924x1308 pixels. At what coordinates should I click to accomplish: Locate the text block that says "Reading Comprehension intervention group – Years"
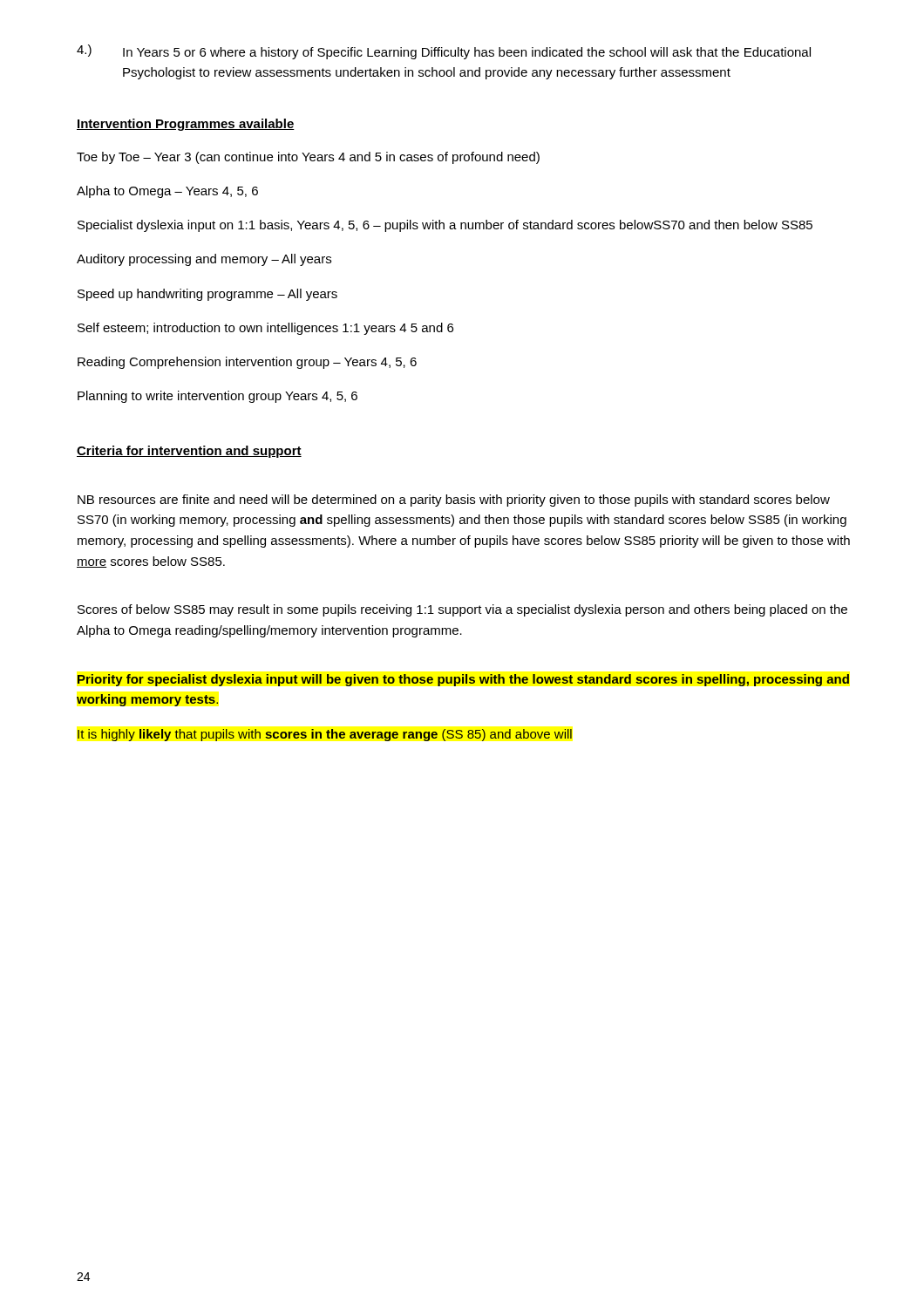[247, 361]
